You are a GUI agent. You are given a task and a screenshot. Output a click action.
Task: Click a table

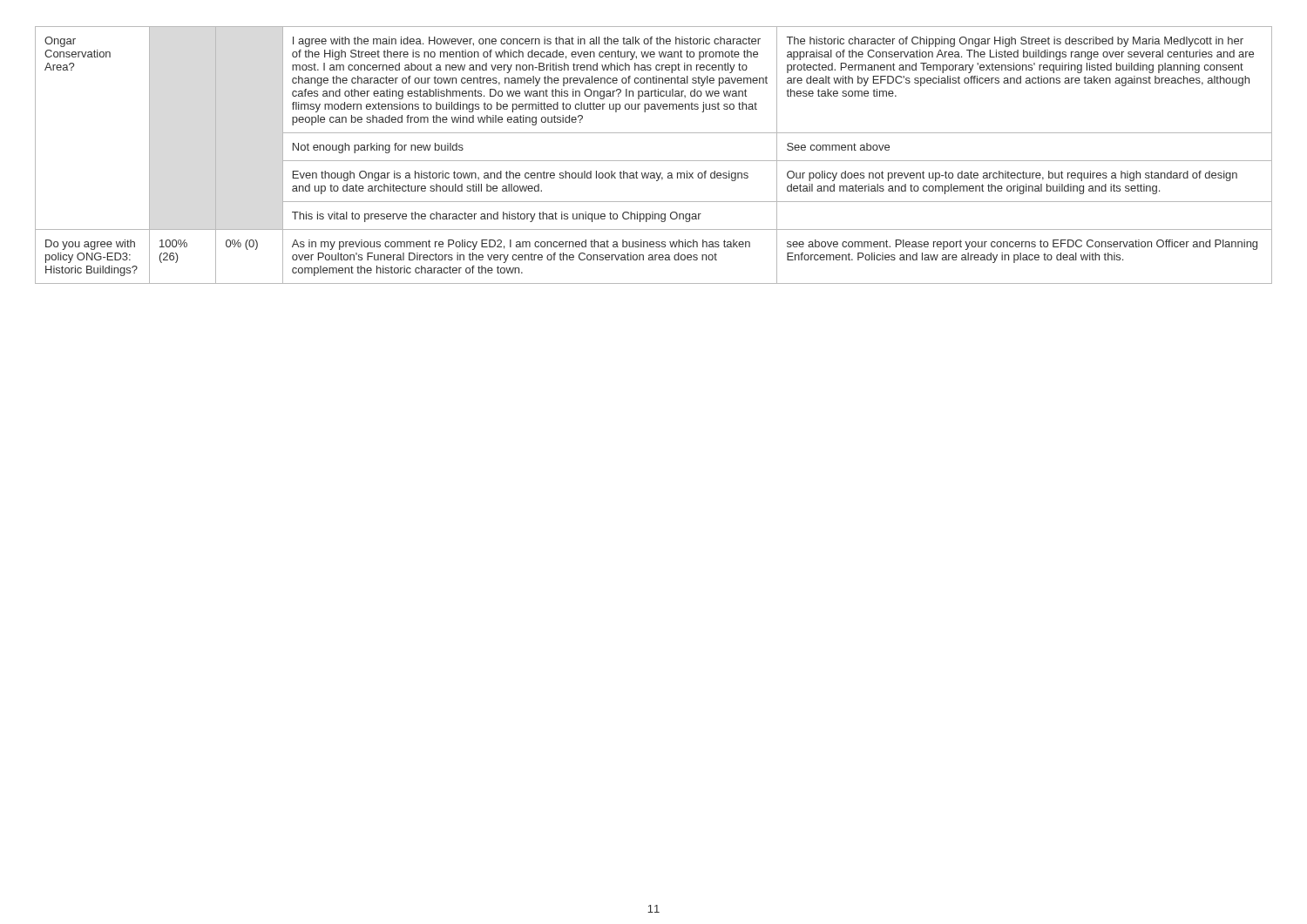coord(654,155)
